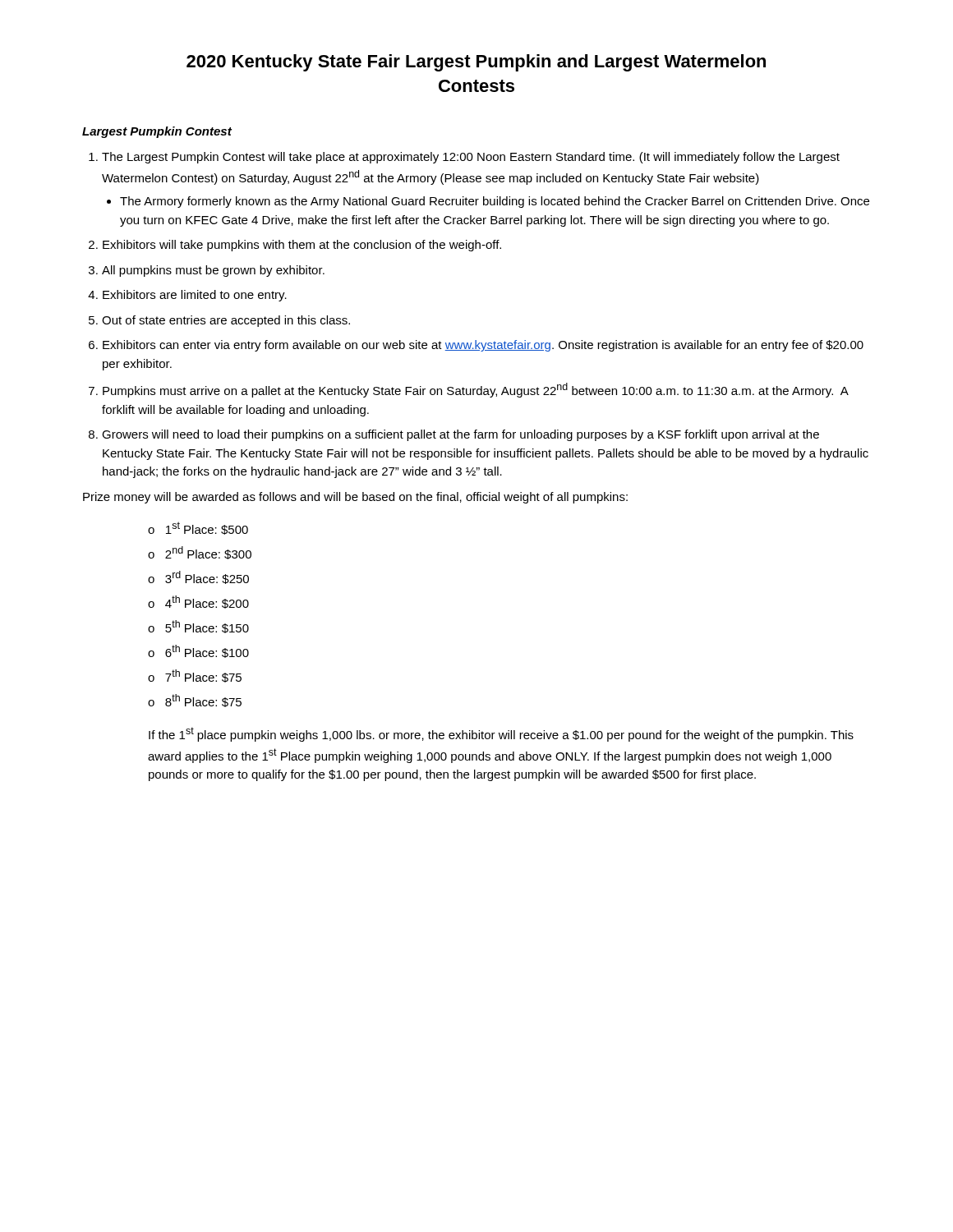The image size is (953, 1232).
Task: Click a section header
Action: 157,131
